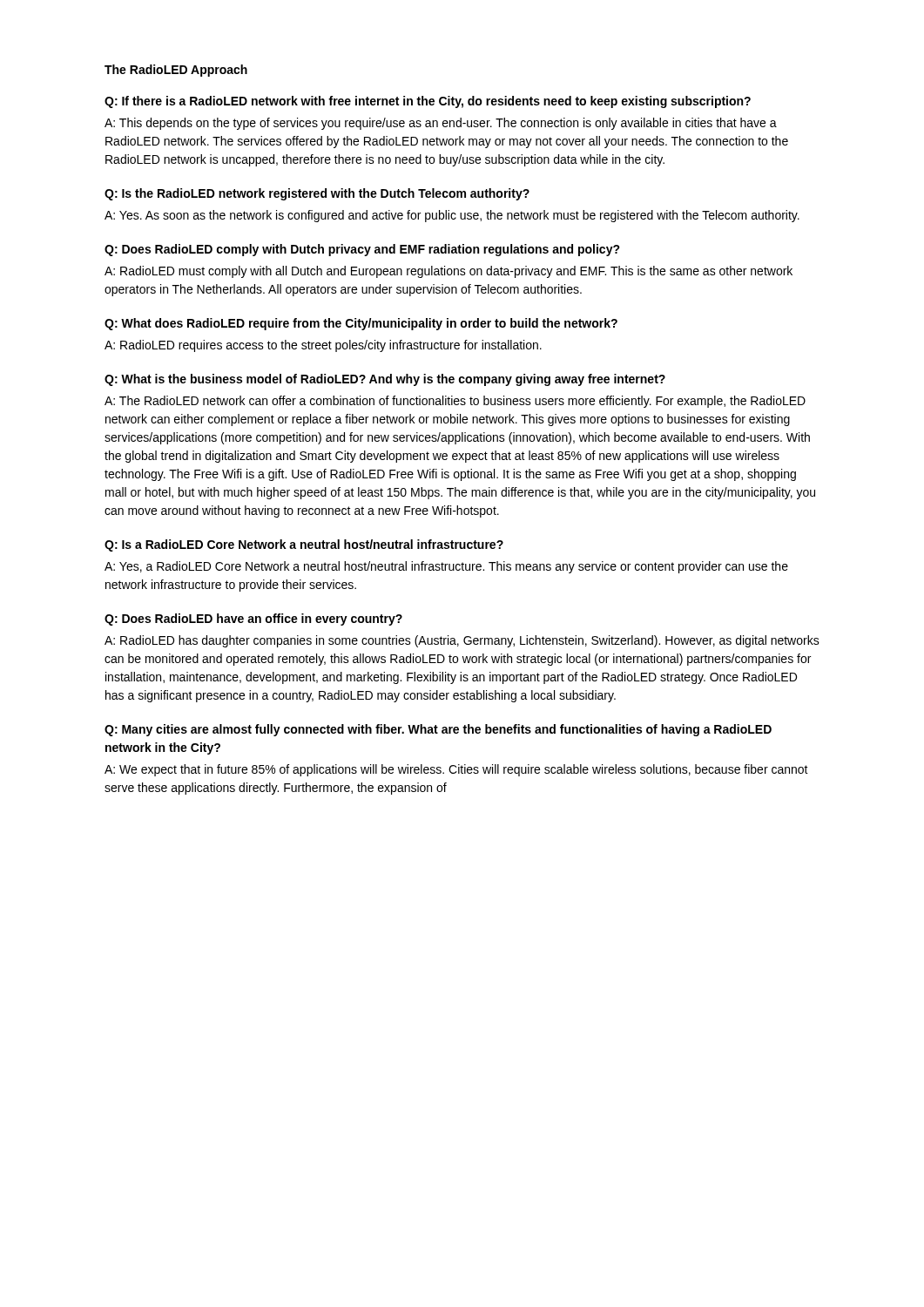Click on the text block that says "A: RadioLED has daughter companies in some"
Screen dimensions: 1307x924
462,668
